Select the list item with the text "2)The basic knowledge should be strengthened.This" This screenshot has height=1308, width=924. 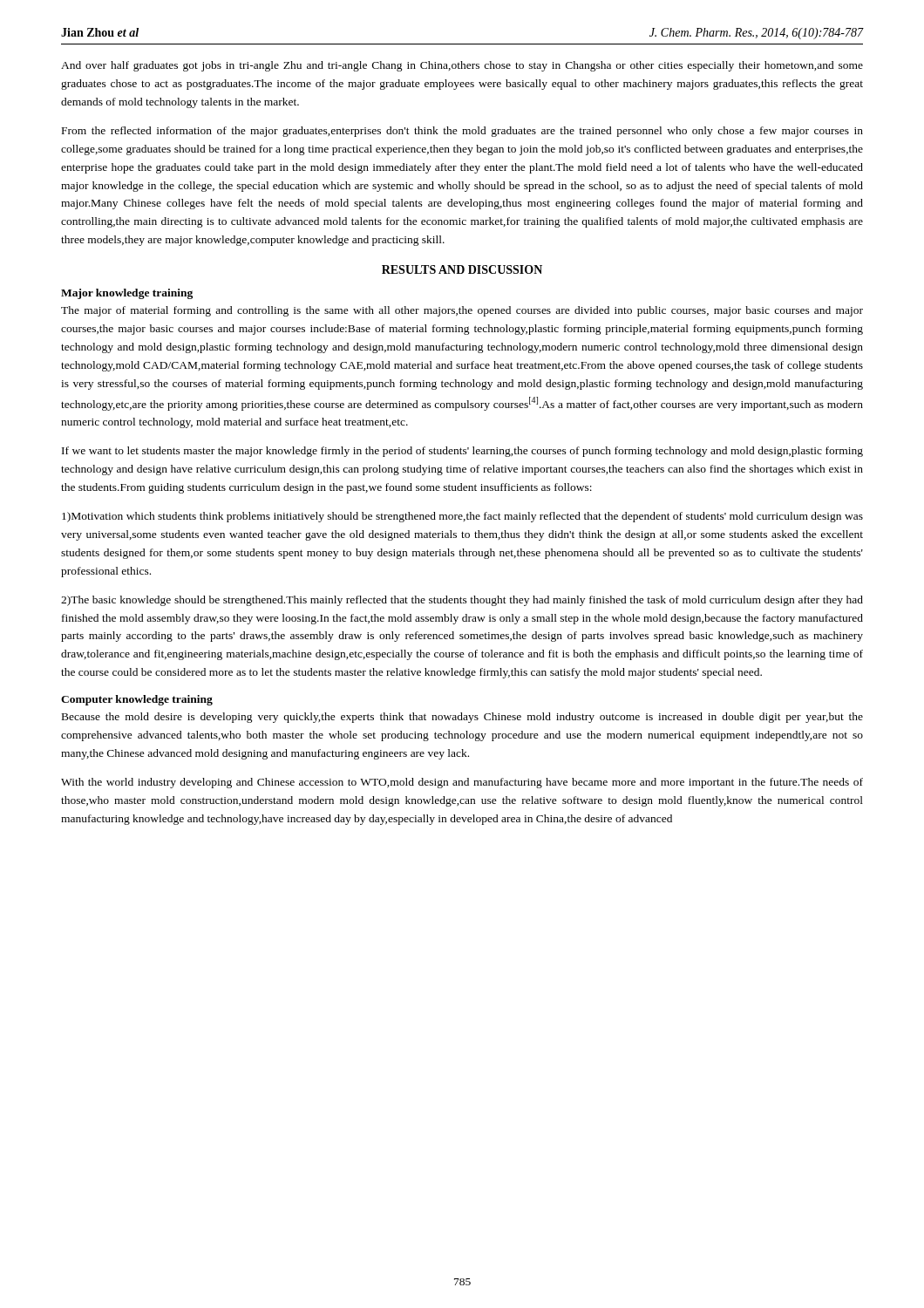[462, 636]
